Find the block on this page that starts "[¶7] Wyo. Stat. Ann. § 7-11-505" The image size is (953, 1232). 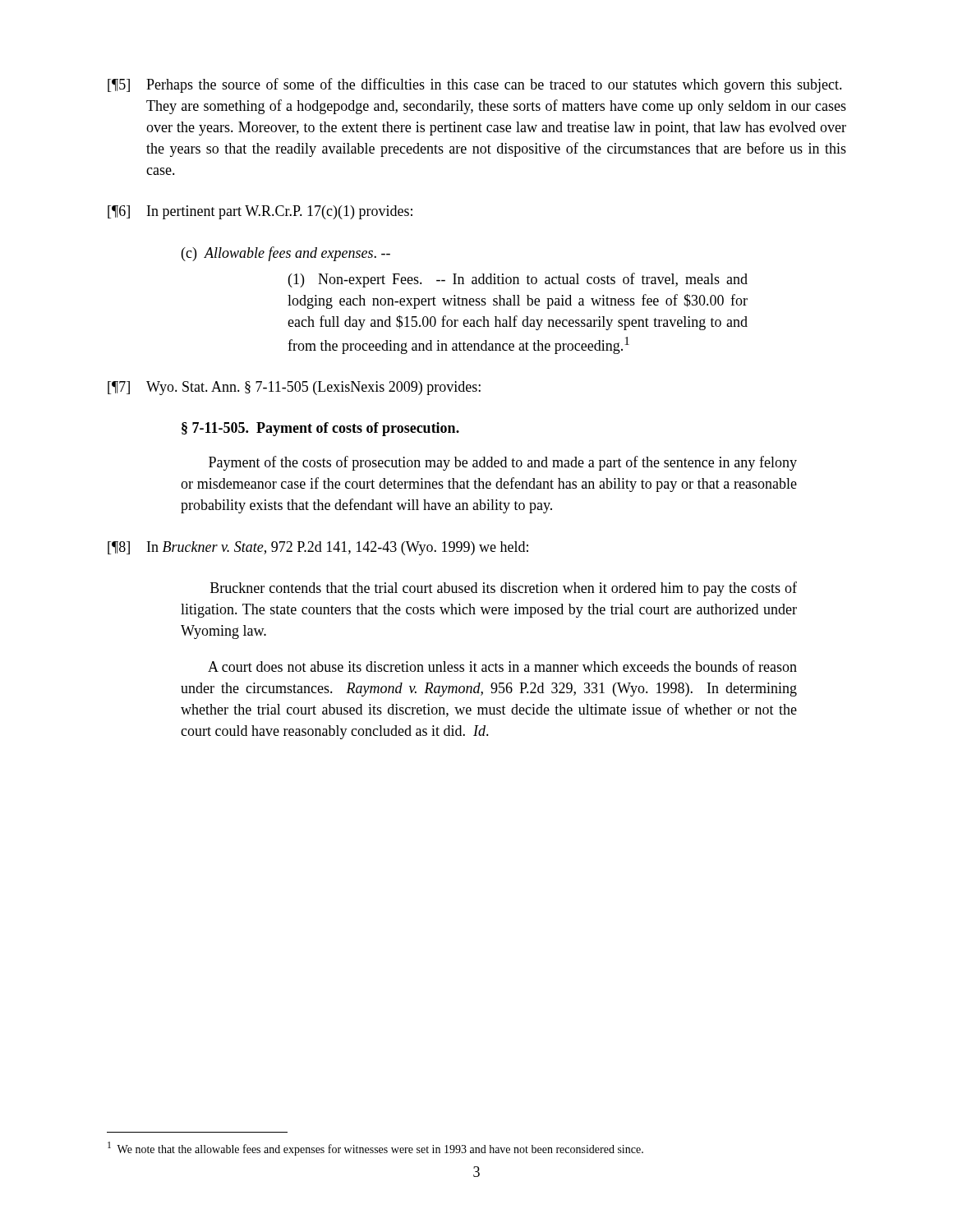click(476, 387)
